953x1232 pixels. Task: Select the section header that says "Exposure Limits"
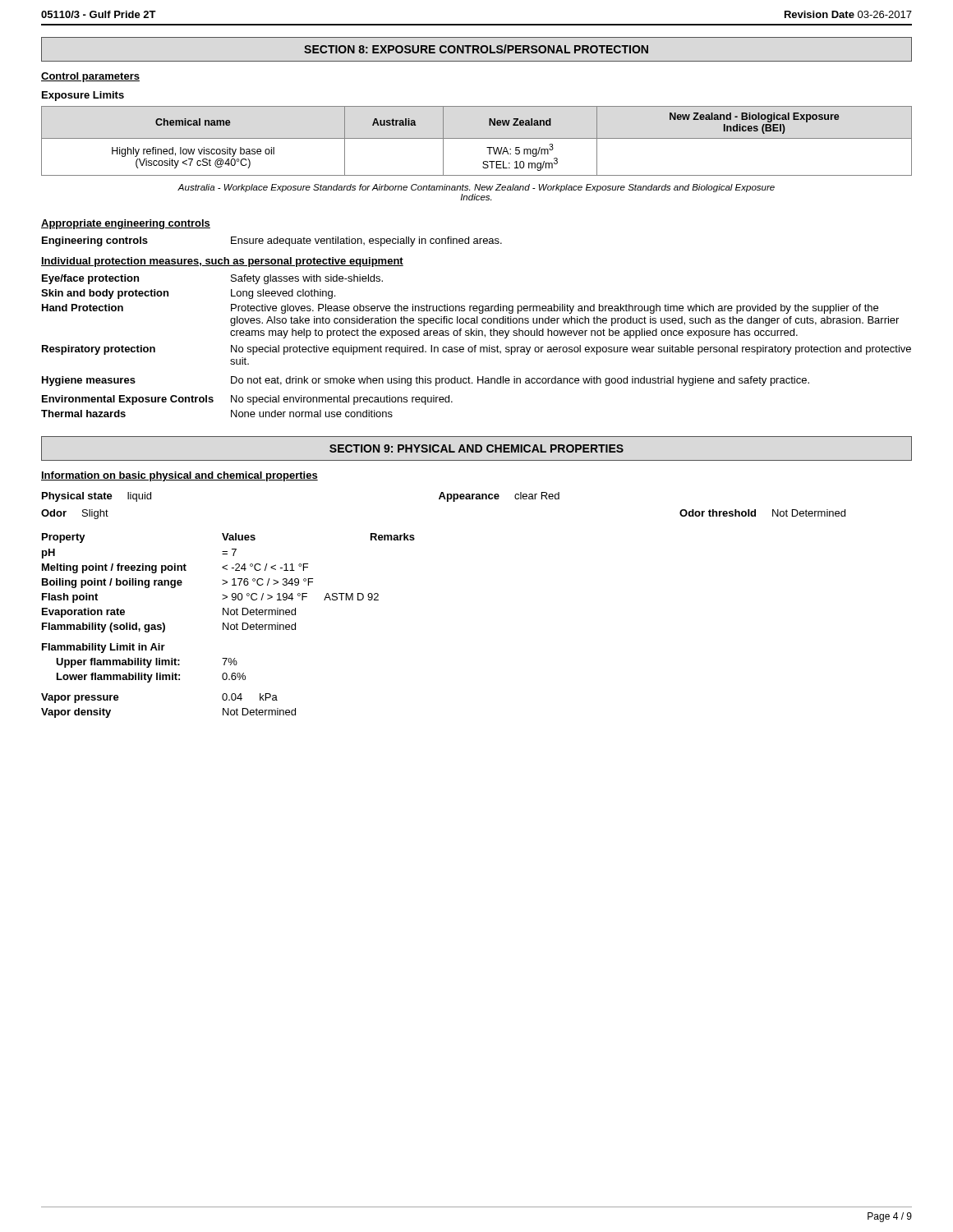[x=83, y=95]
